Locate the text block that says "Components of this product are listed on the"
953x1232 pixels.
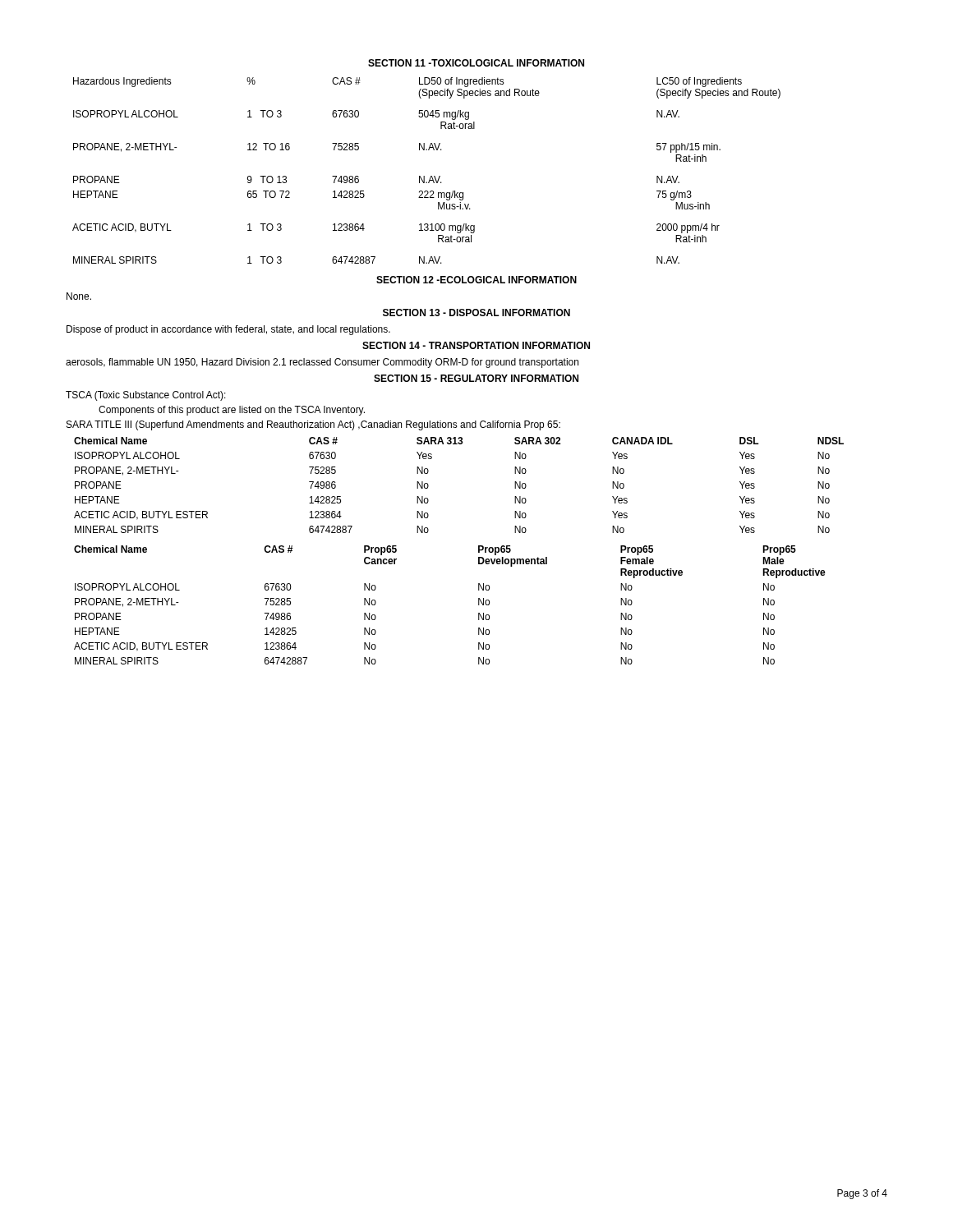click(232, 410)
